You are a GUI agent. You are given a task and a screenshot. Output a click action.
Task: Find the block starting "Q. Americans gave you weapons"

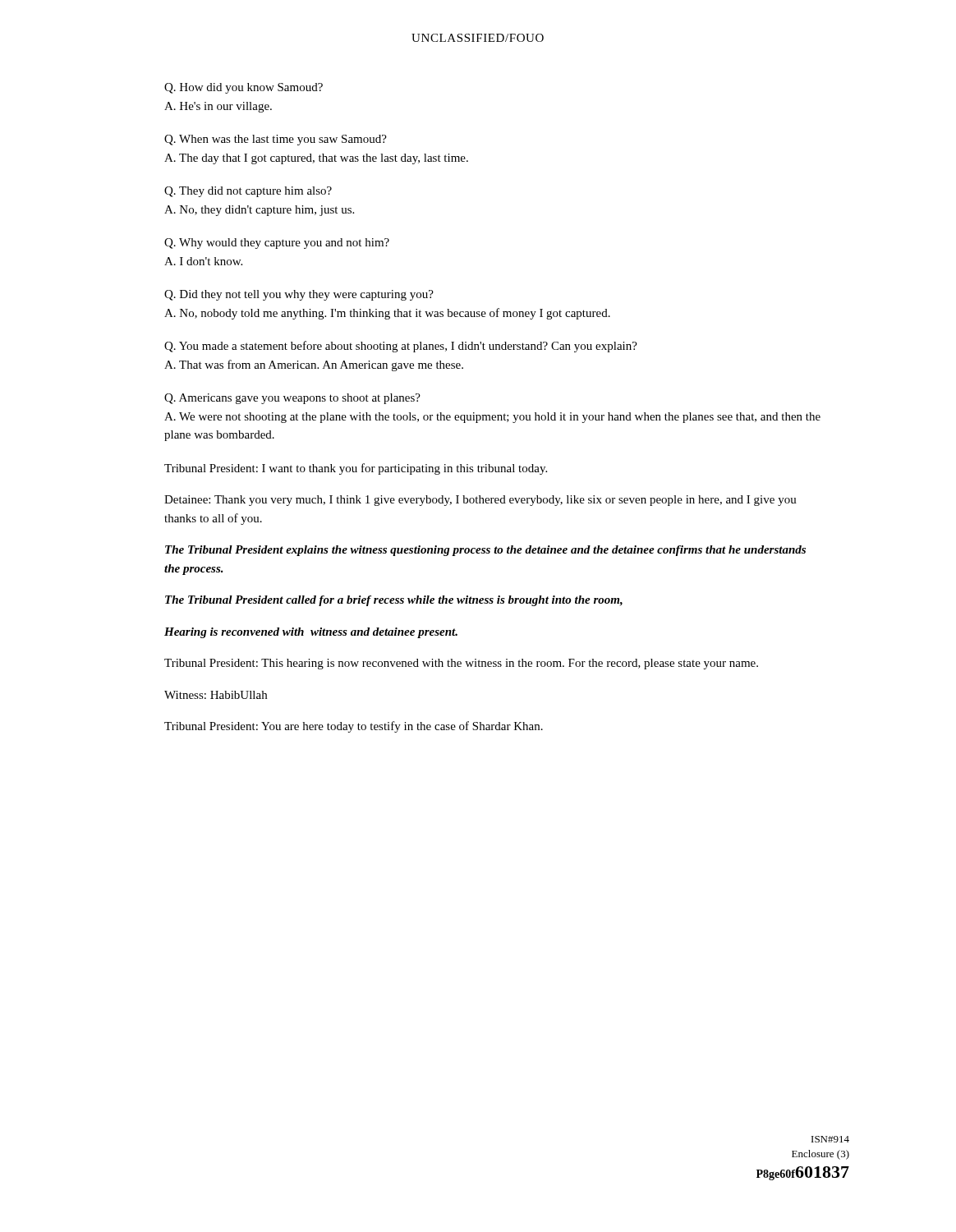tap(494, 416)
